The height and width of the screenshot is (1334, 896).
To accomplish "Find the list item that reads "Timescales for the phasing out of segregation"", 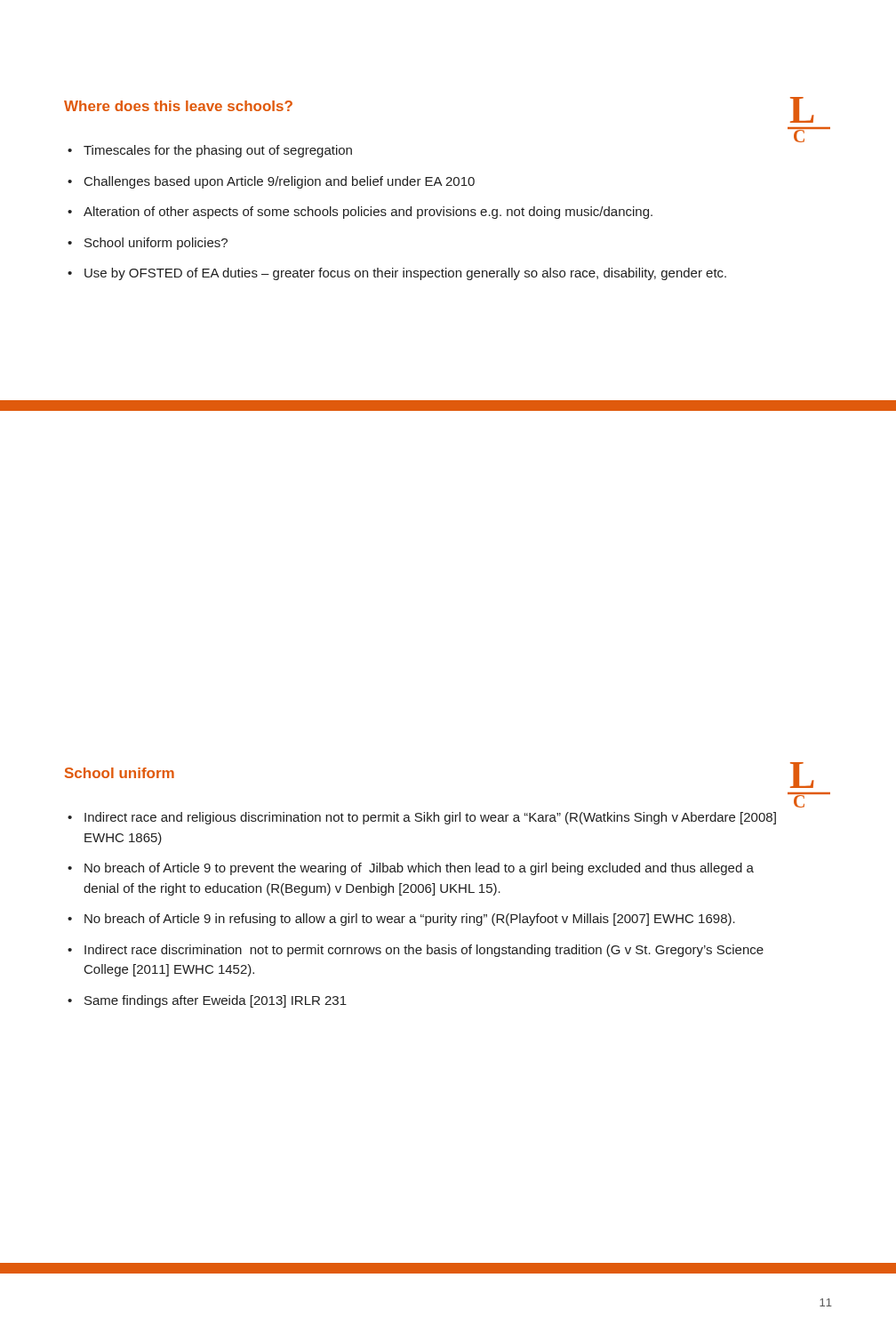I will click(218, 150).
